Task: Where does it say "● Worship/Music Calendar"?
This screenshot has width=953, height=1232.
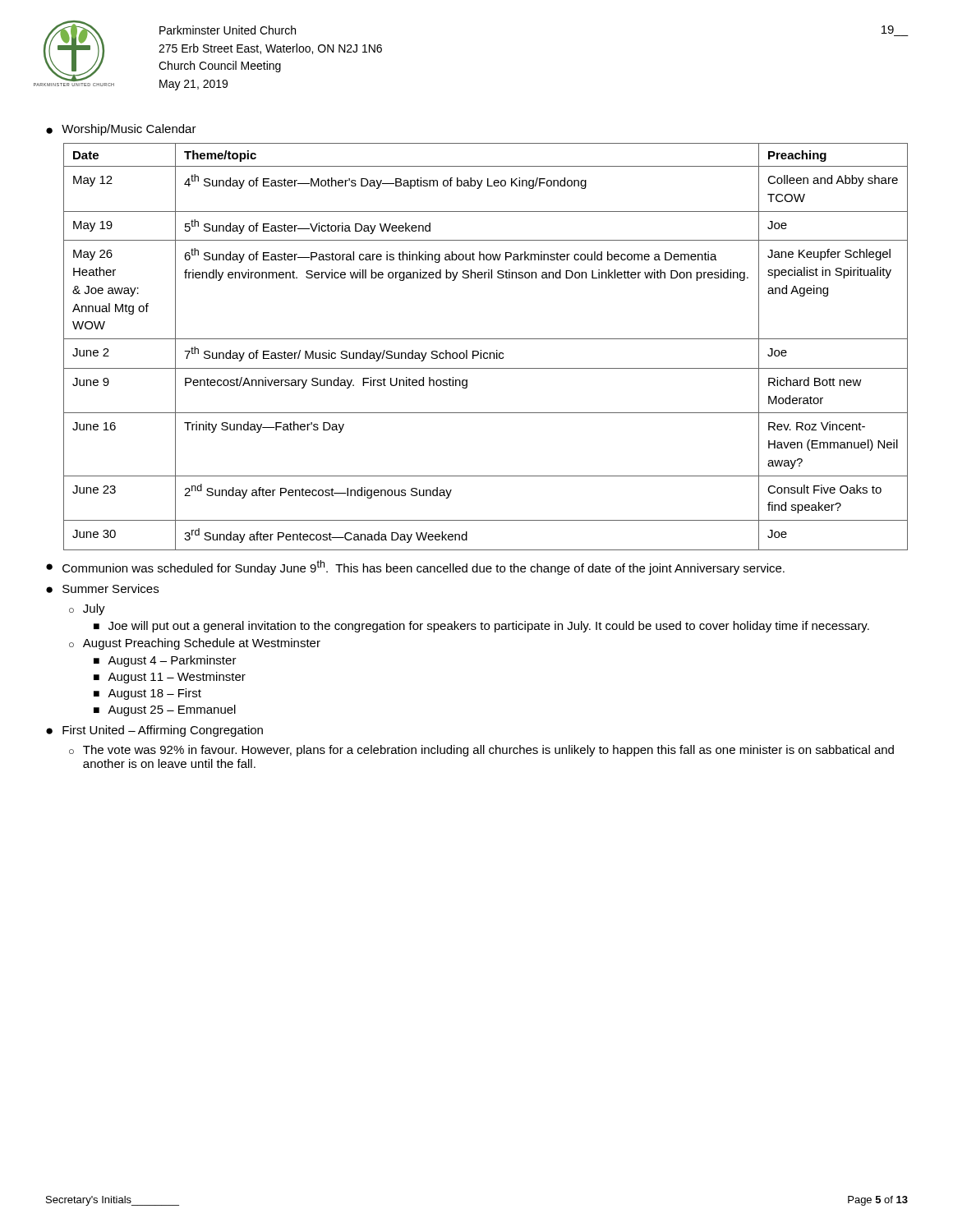Action: 121,131
